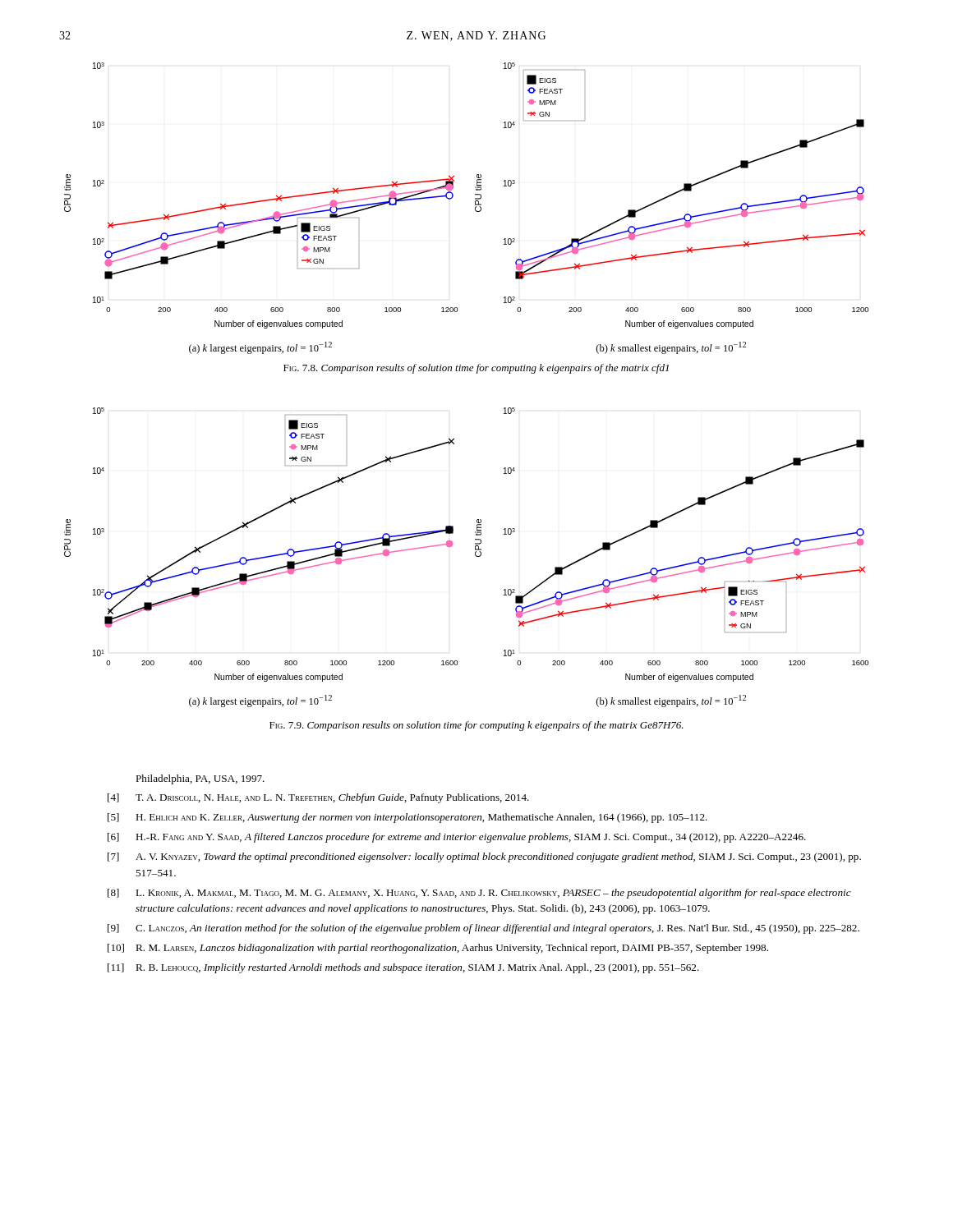
Task: Locate the text that reads "Philadelphia, PA, USA, 1997."
Action: (200, 778)
